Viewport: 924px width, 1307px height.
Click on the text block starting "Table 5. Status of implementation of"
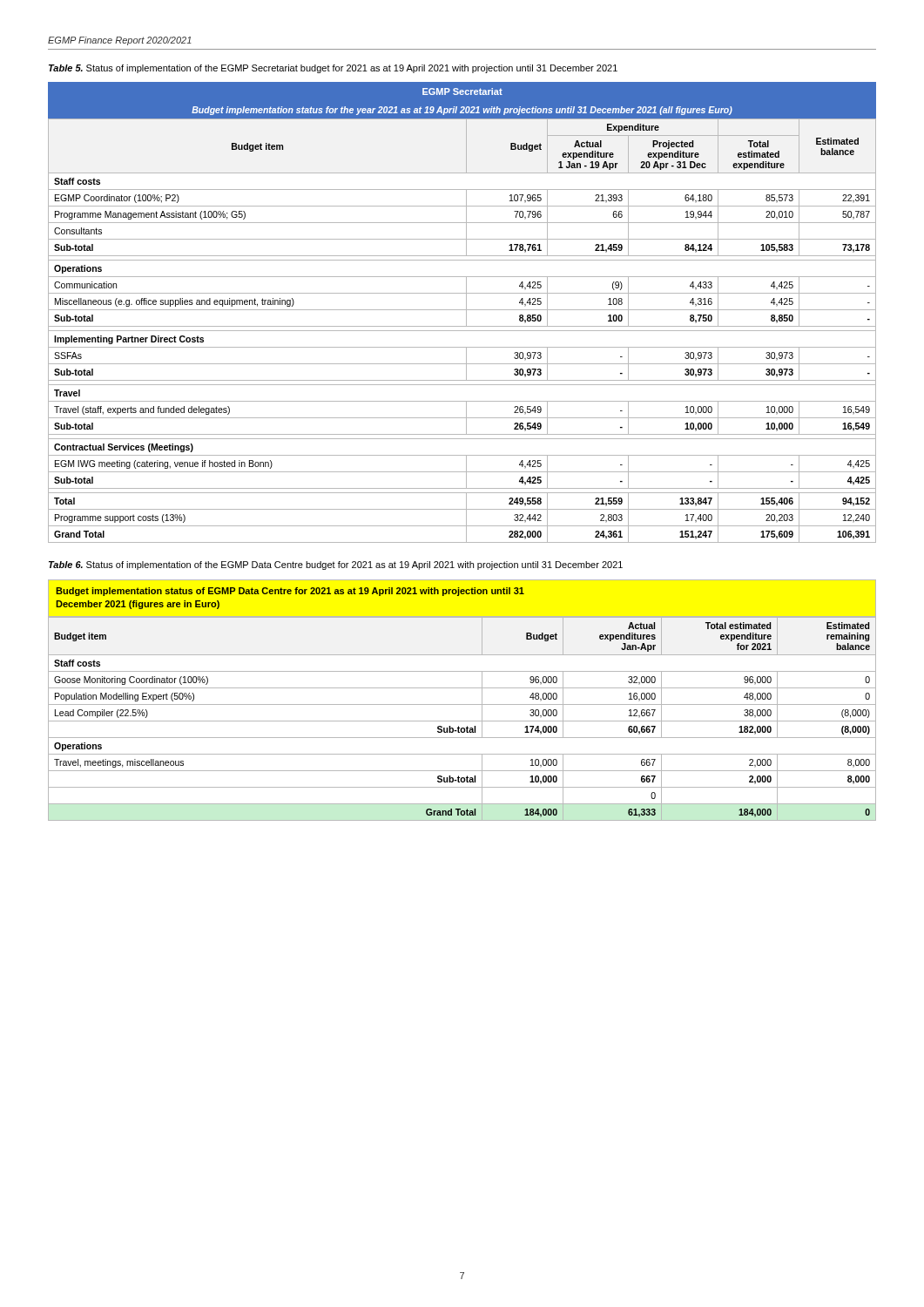point(333,68)
